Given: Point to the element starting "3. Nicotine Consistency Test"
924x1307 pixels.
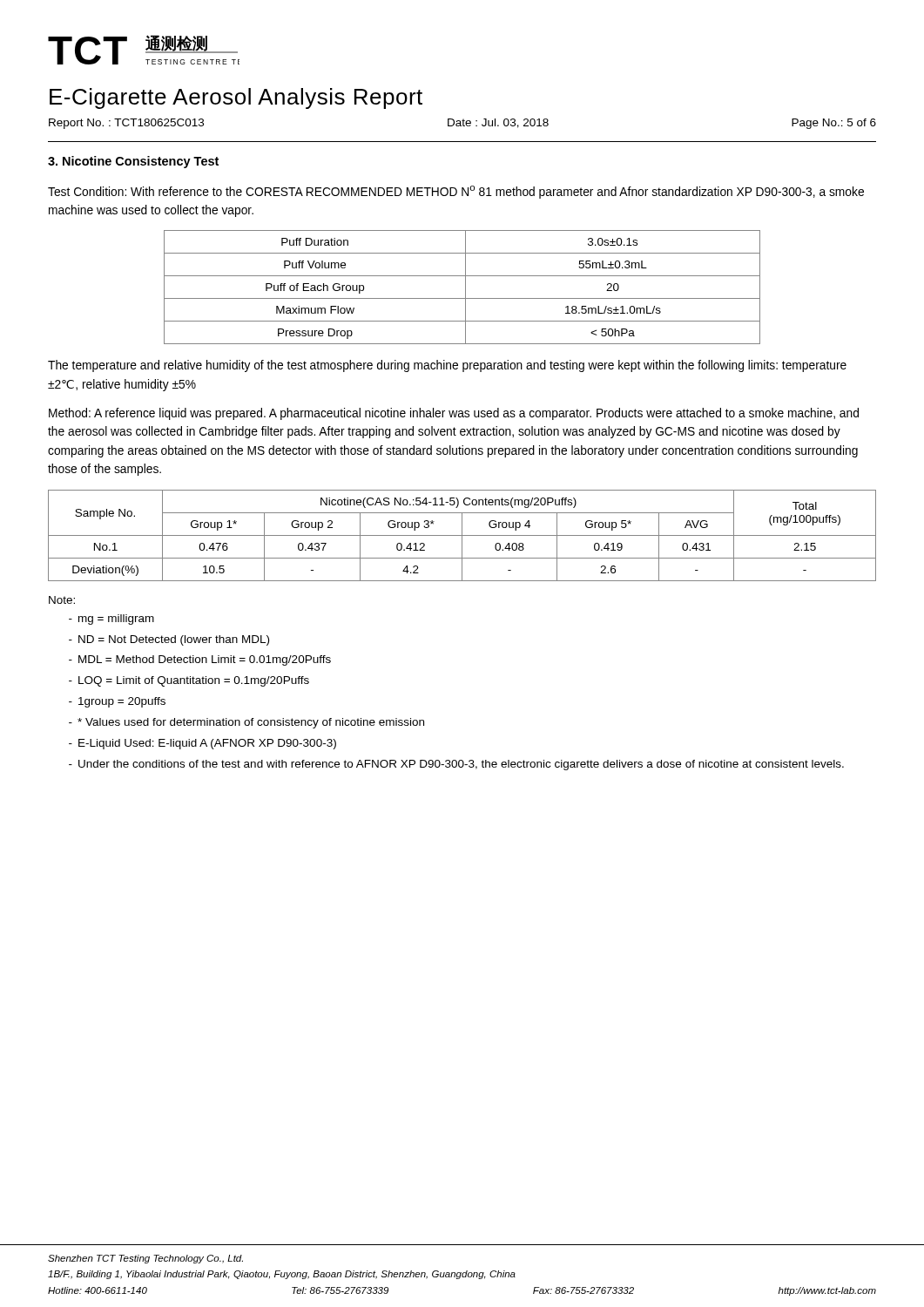Looking at the screenshot, I should pyautogui.click(x=133, y=161).
